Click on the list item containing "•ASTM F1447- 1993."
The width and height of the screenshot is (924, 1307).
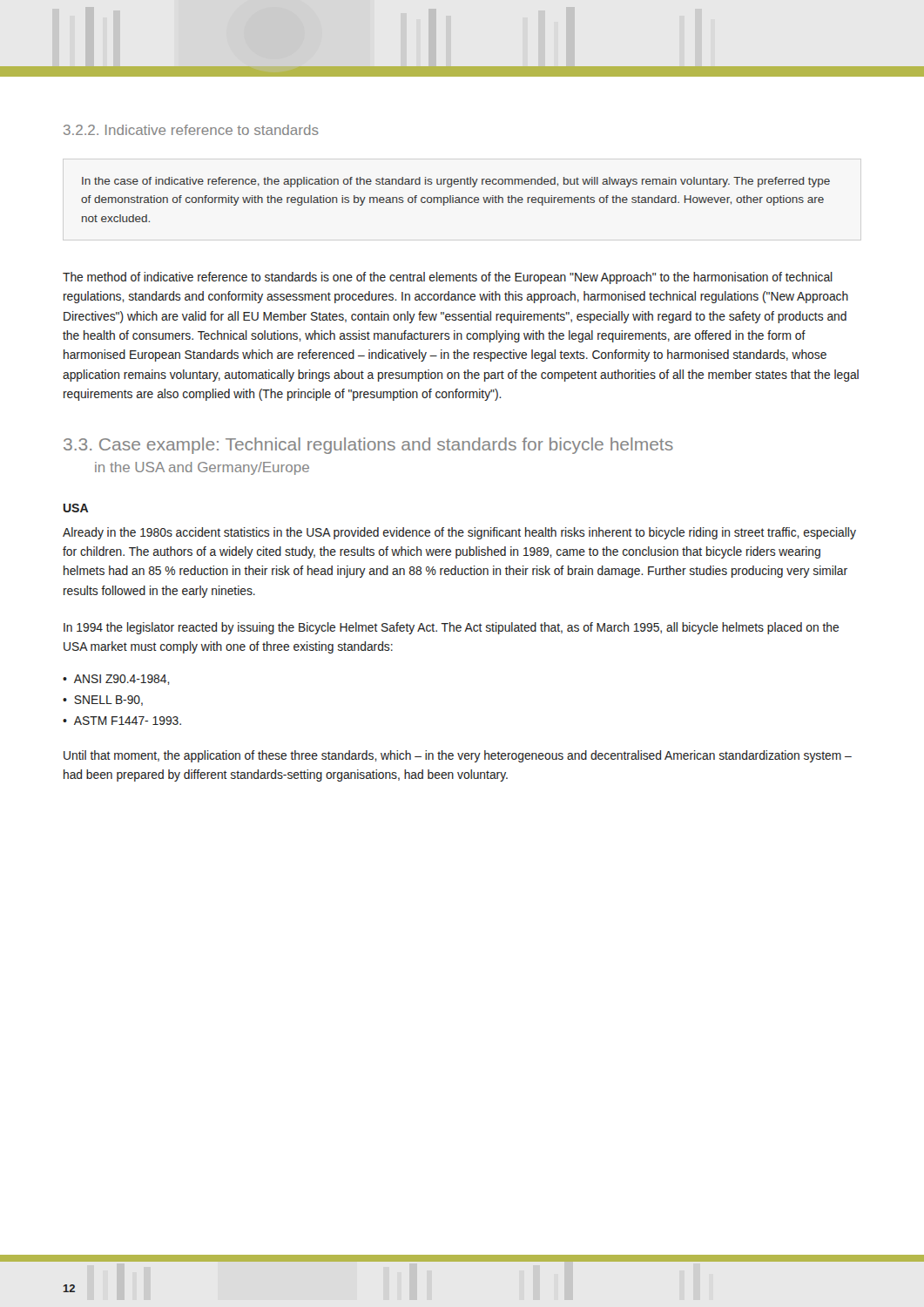click(x=122, y=721)
